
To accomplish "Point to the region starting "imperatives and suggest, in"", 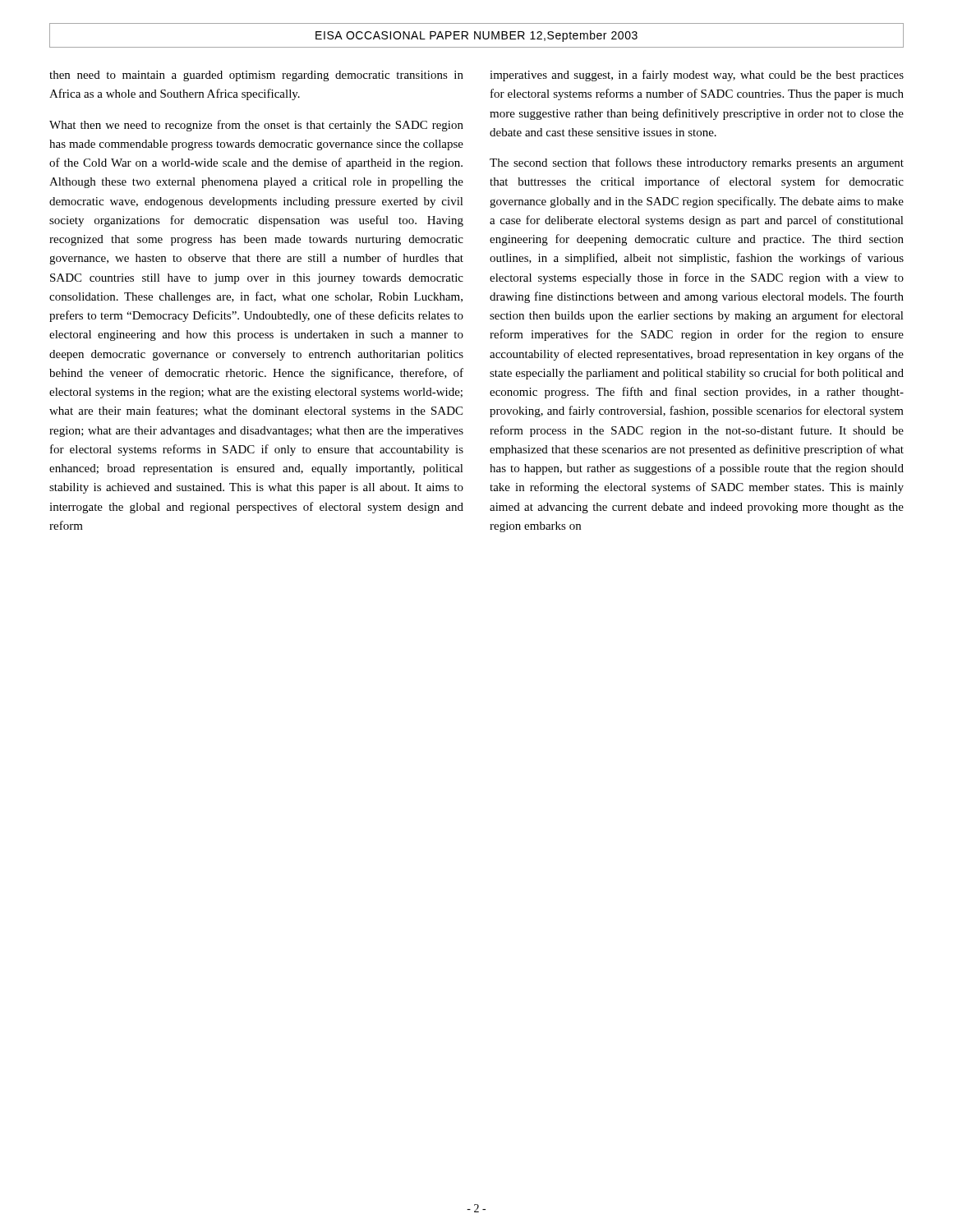I will click(697, 301).
